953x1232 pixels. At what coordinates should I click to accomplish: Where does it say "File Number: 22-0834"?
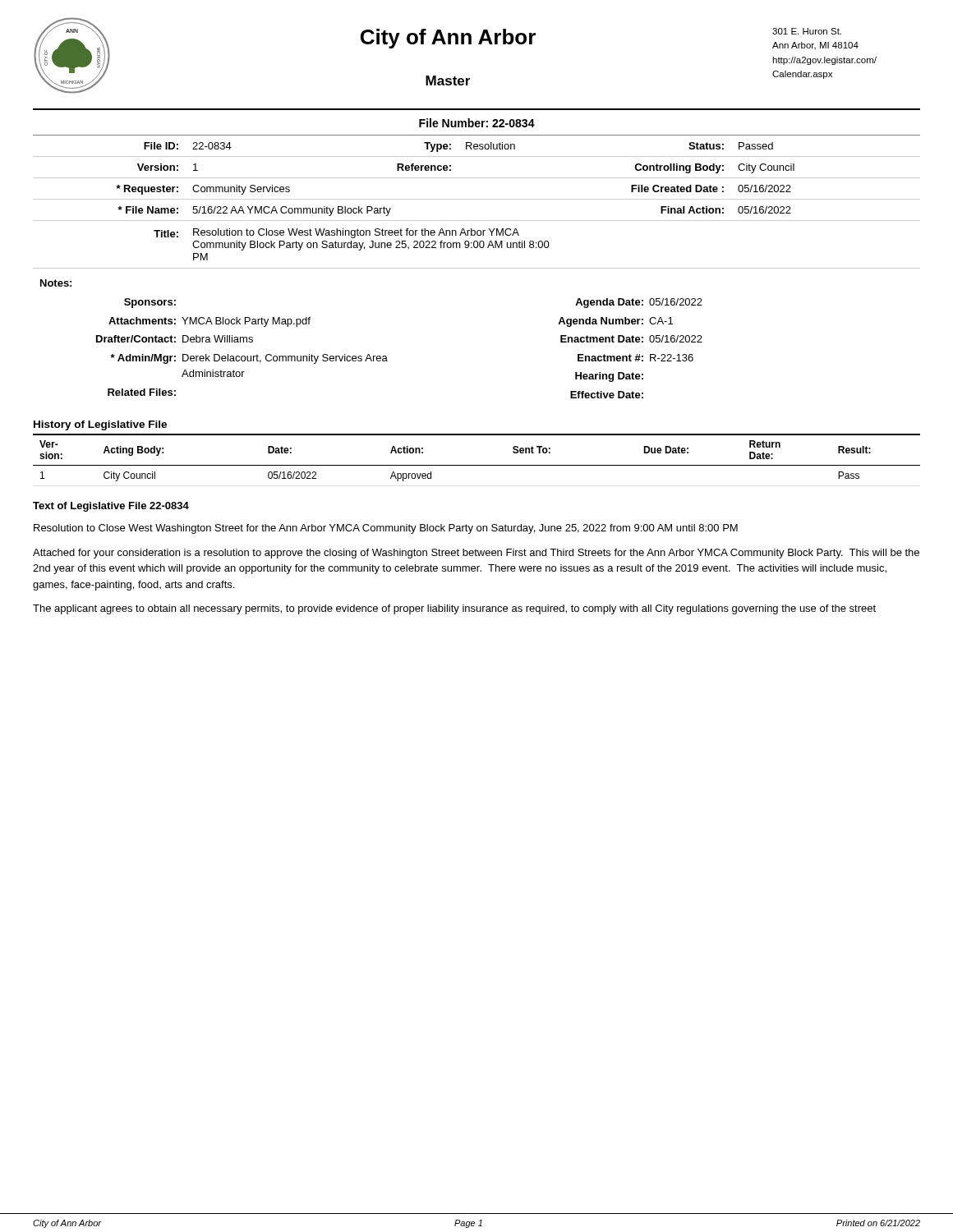coord(476,123)
